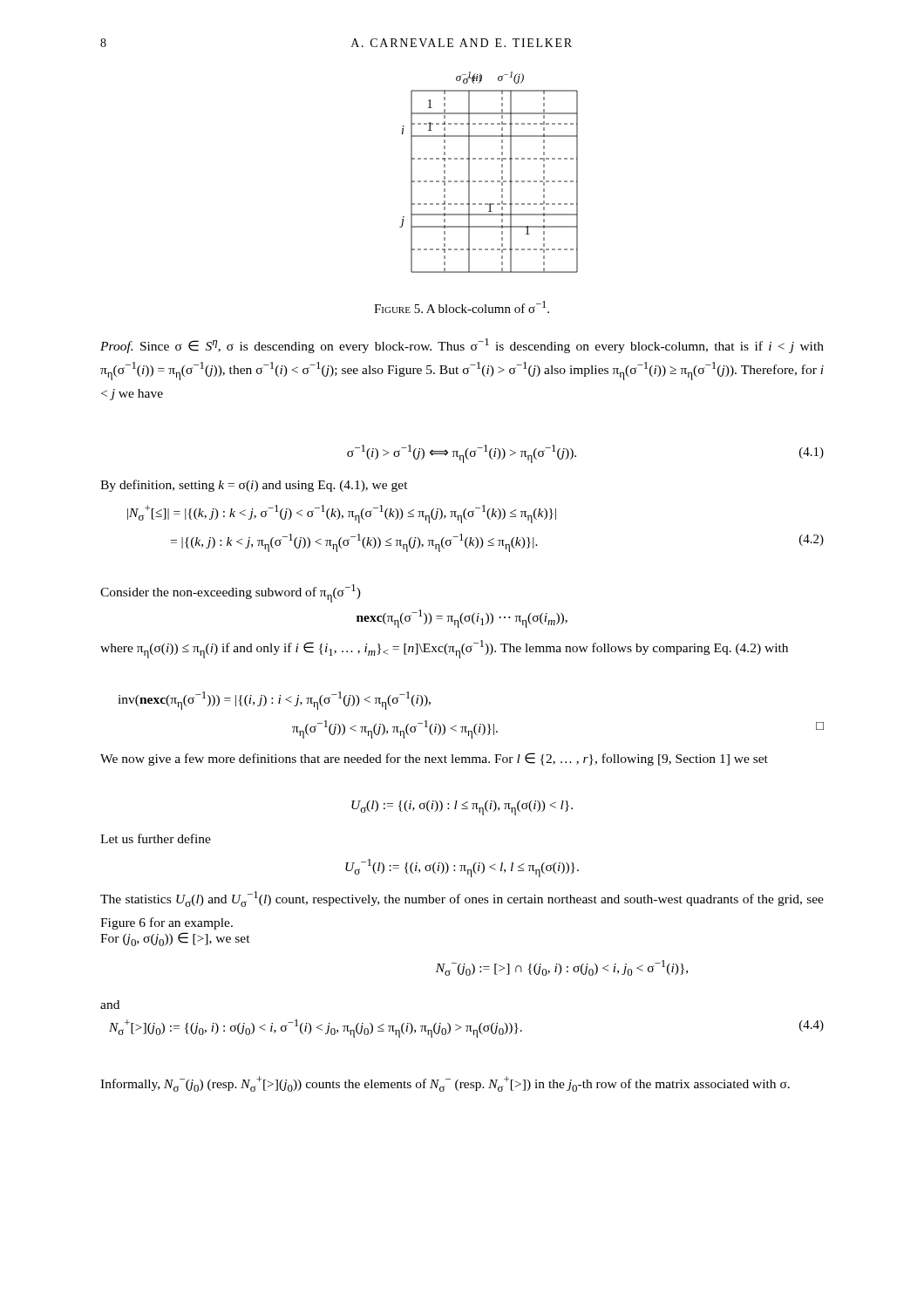Find "Let us further define" on this page
This screenshot has width=924, height=1308.
point(156,838)
